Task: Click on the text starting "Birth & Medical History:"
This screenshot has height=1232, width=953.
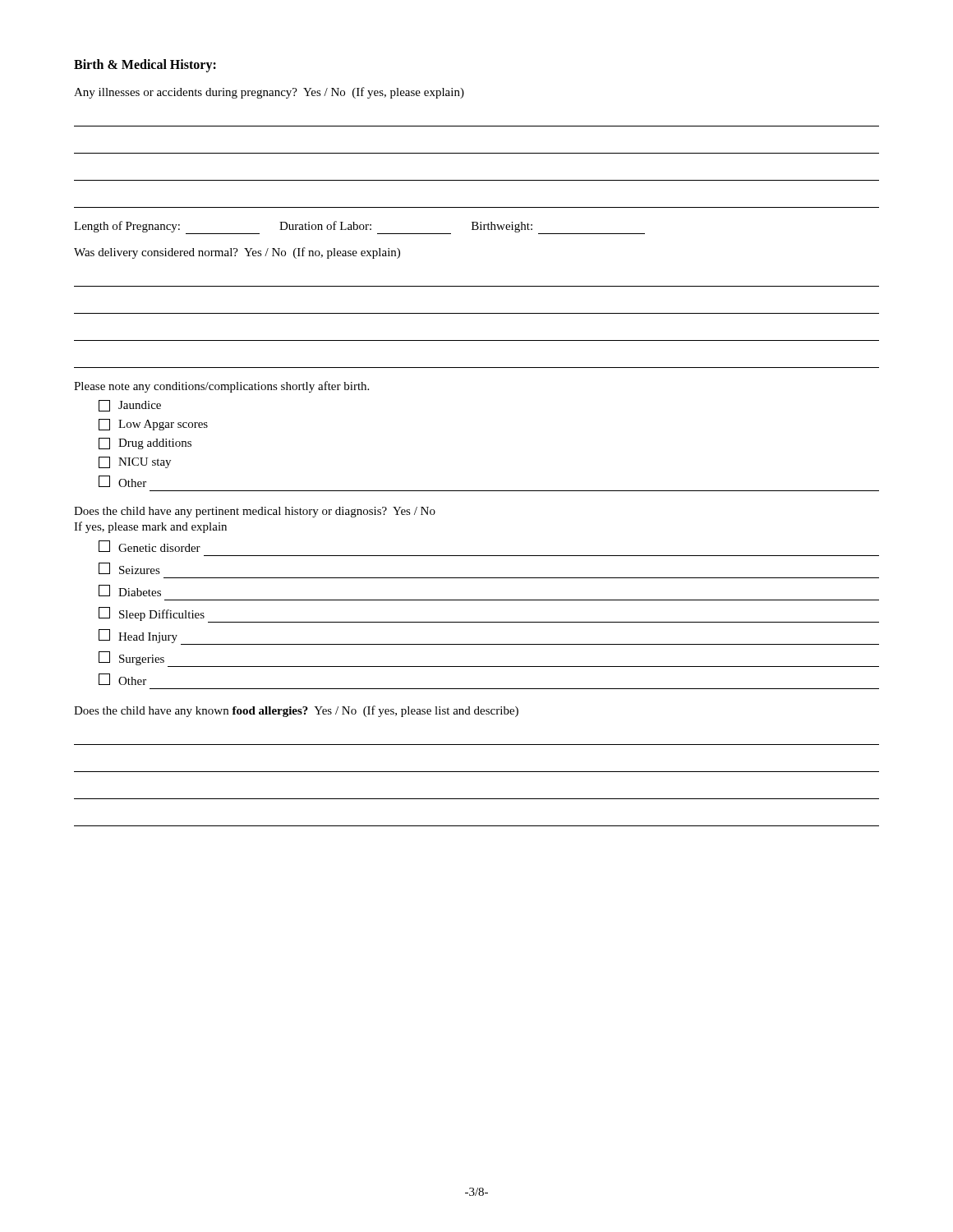Action: pyautogui.click(x=145, y=64)
